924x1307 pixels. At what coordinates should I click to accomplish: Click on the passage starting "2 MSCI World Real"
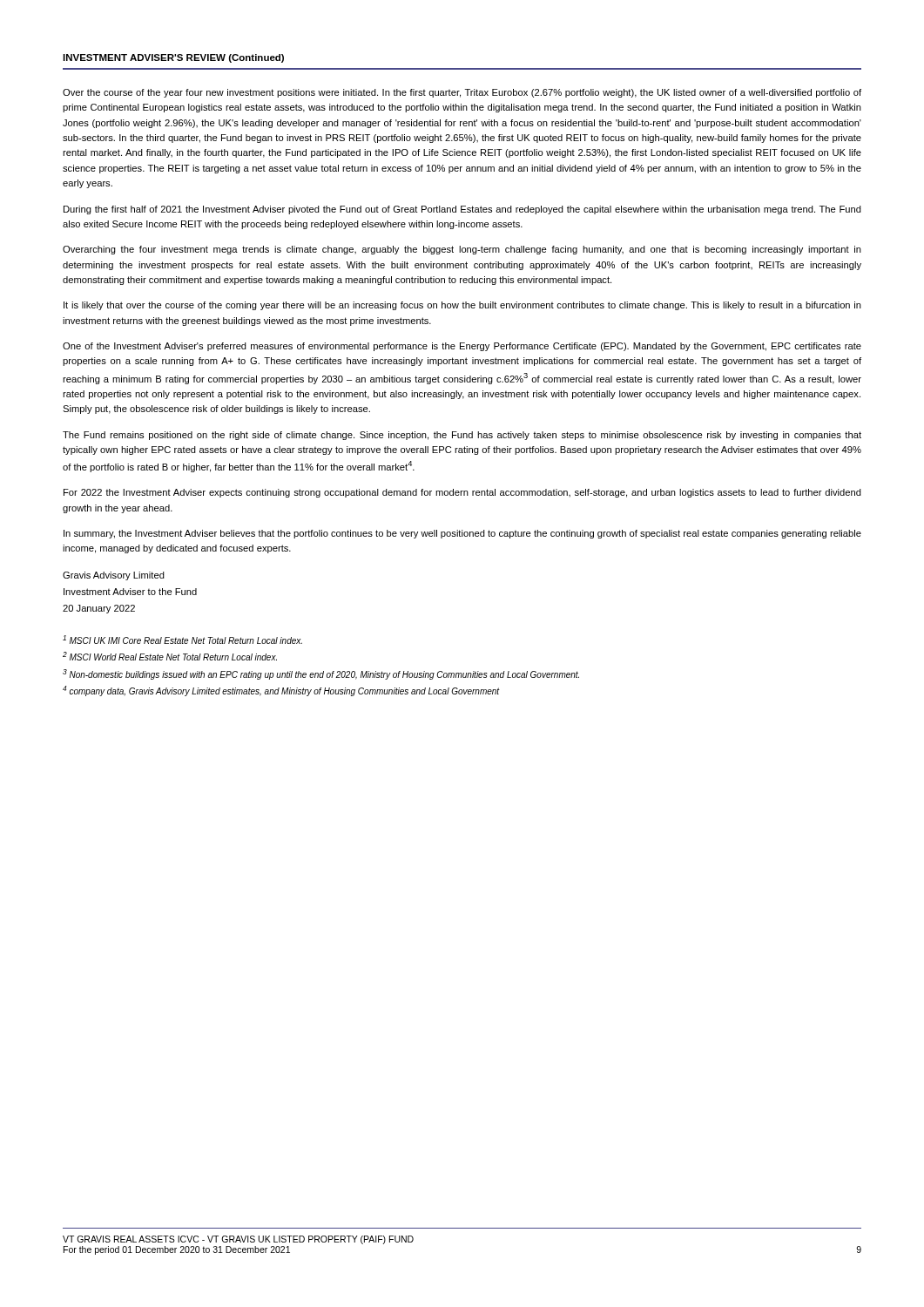coord(170,656)
